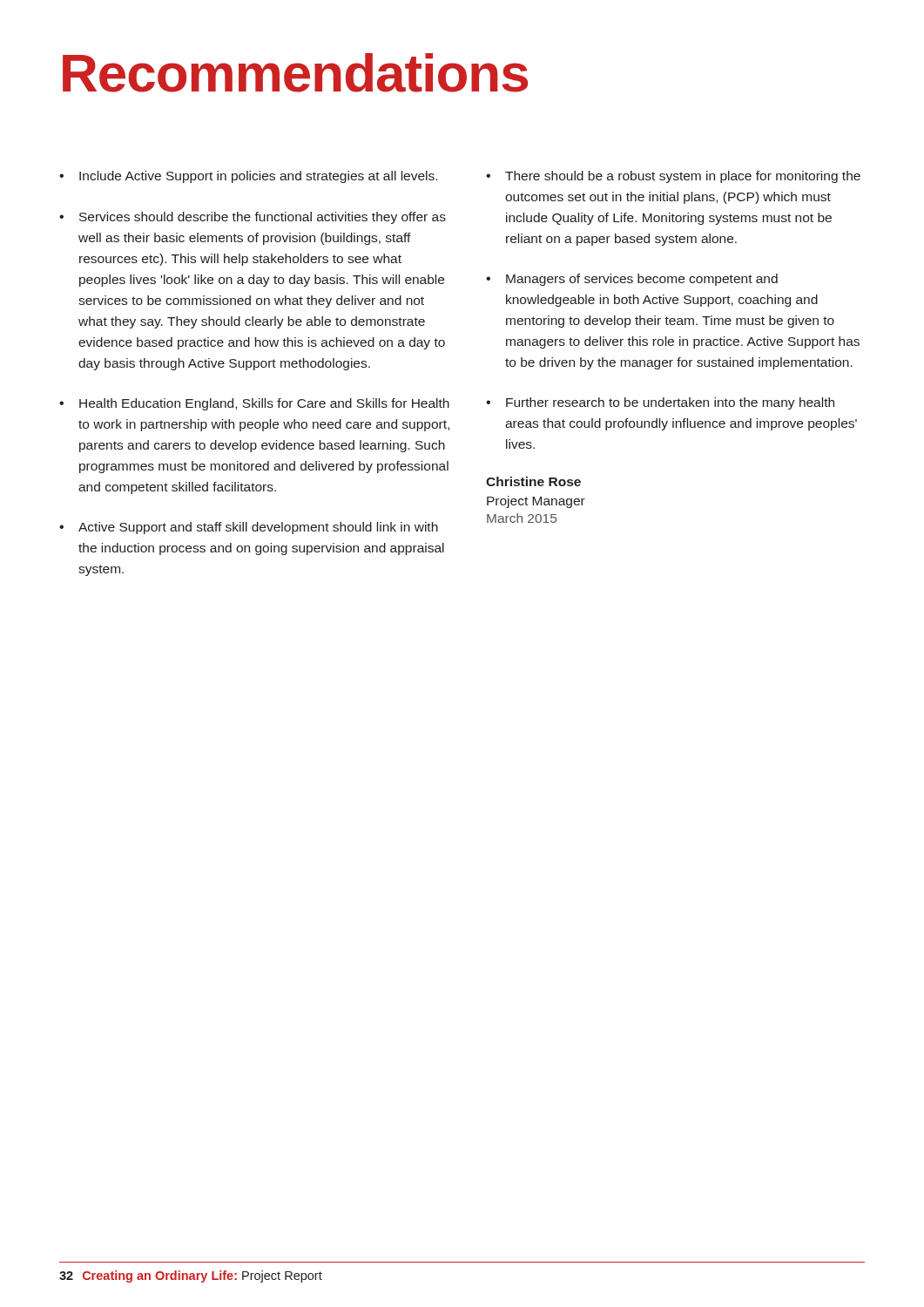This screenshot has height=1307, width=924.
Task: Click the passage that begins "• Health Education"
Action: click(255, 445)
